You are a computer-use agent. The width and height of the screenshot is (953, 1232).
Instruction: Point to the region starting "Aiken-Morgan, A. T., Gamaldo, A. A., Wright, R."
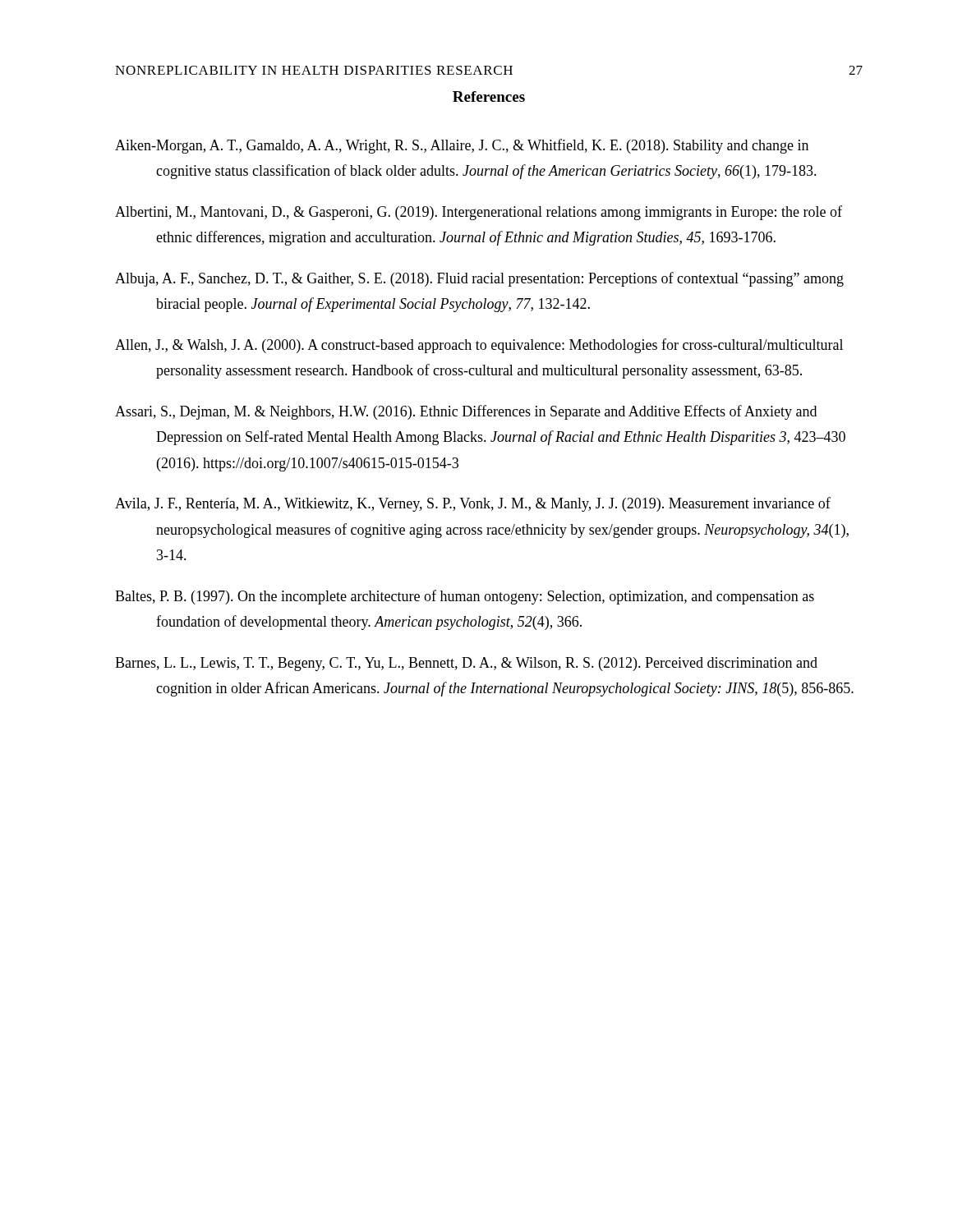[x=466, y=158]
